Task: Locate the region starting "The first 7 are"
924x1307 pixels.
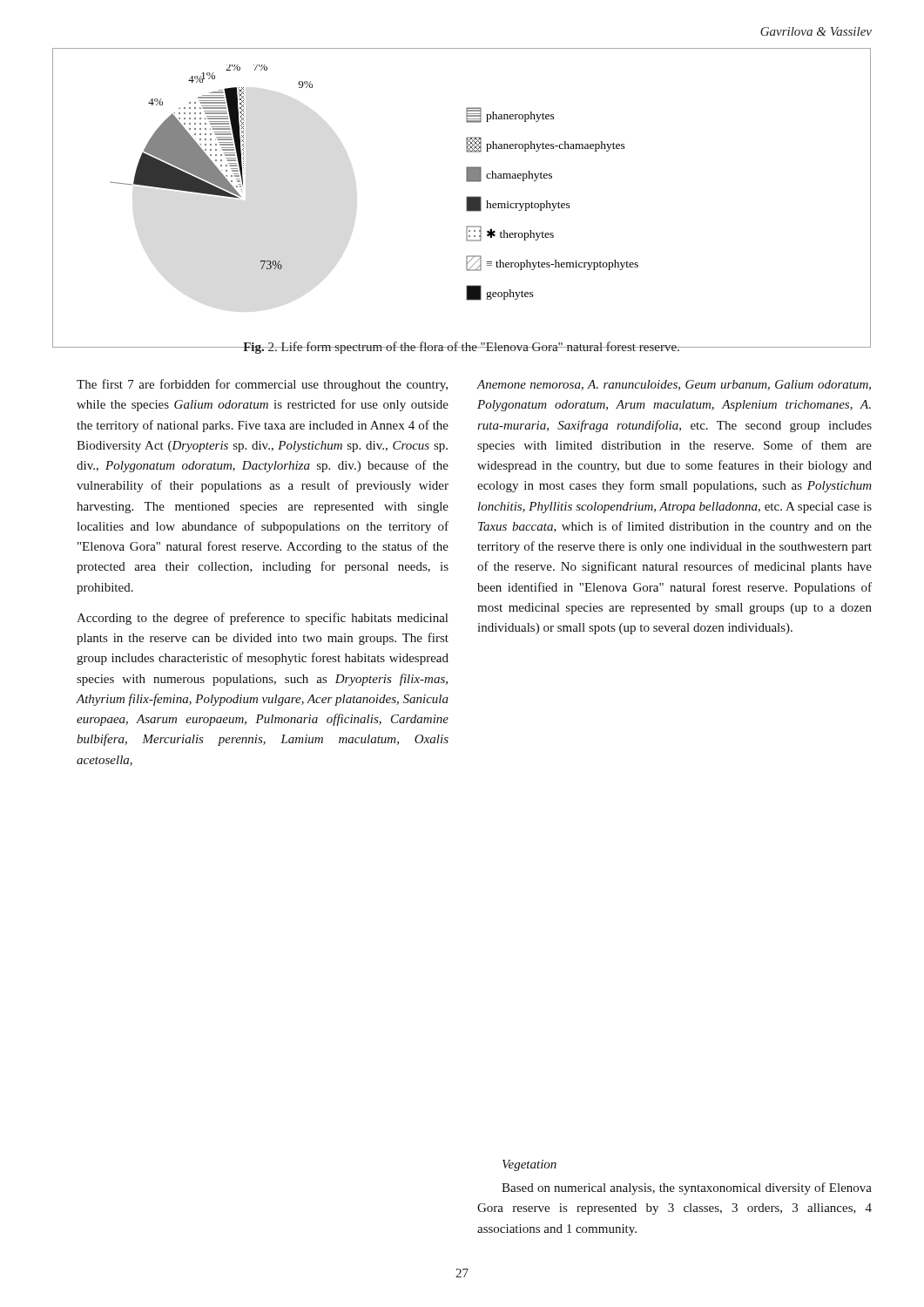Action: click(263, 572)
